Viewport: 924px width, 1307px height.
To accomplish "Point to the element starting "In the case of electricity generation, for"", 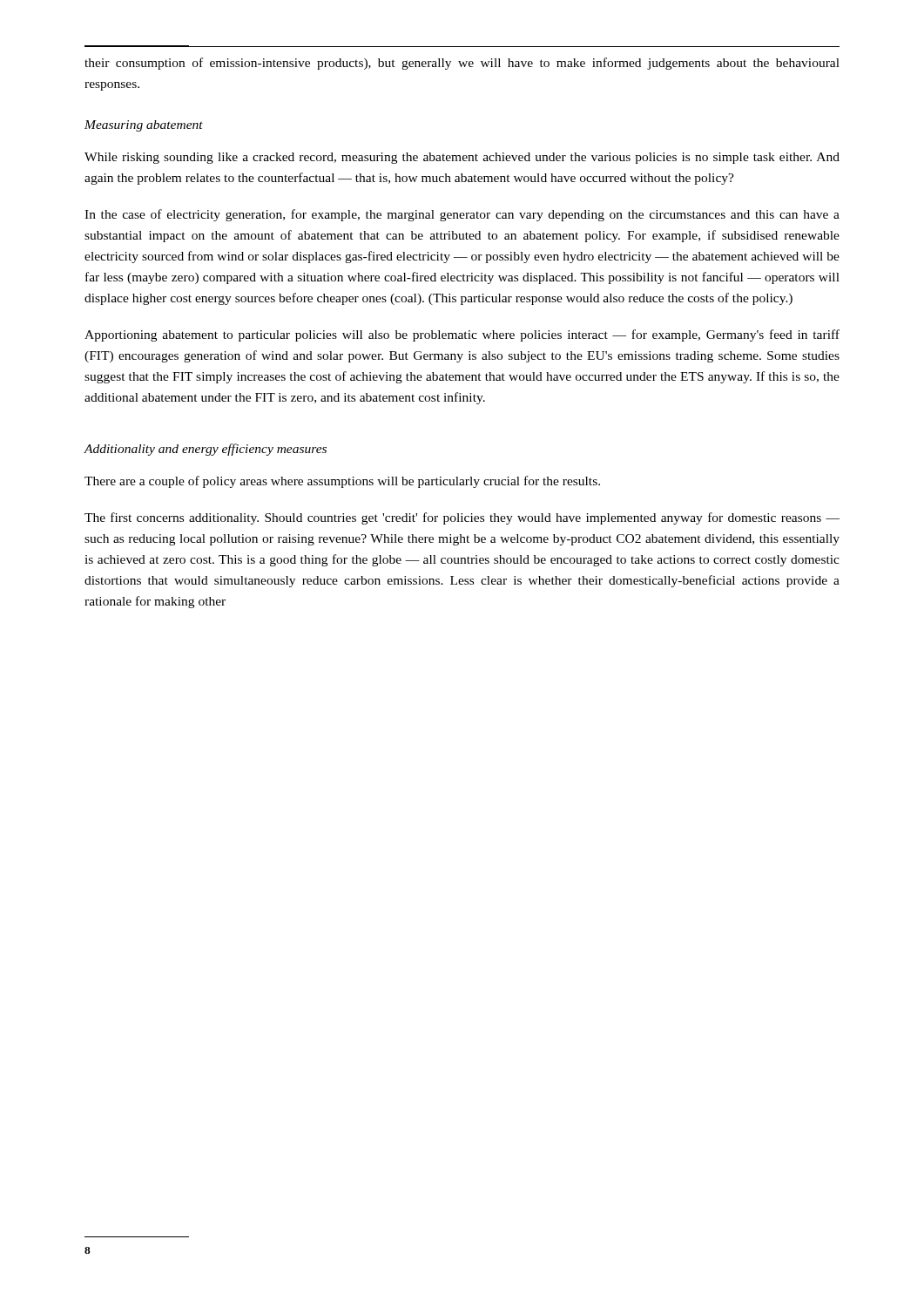I will [x=462, y=256].
